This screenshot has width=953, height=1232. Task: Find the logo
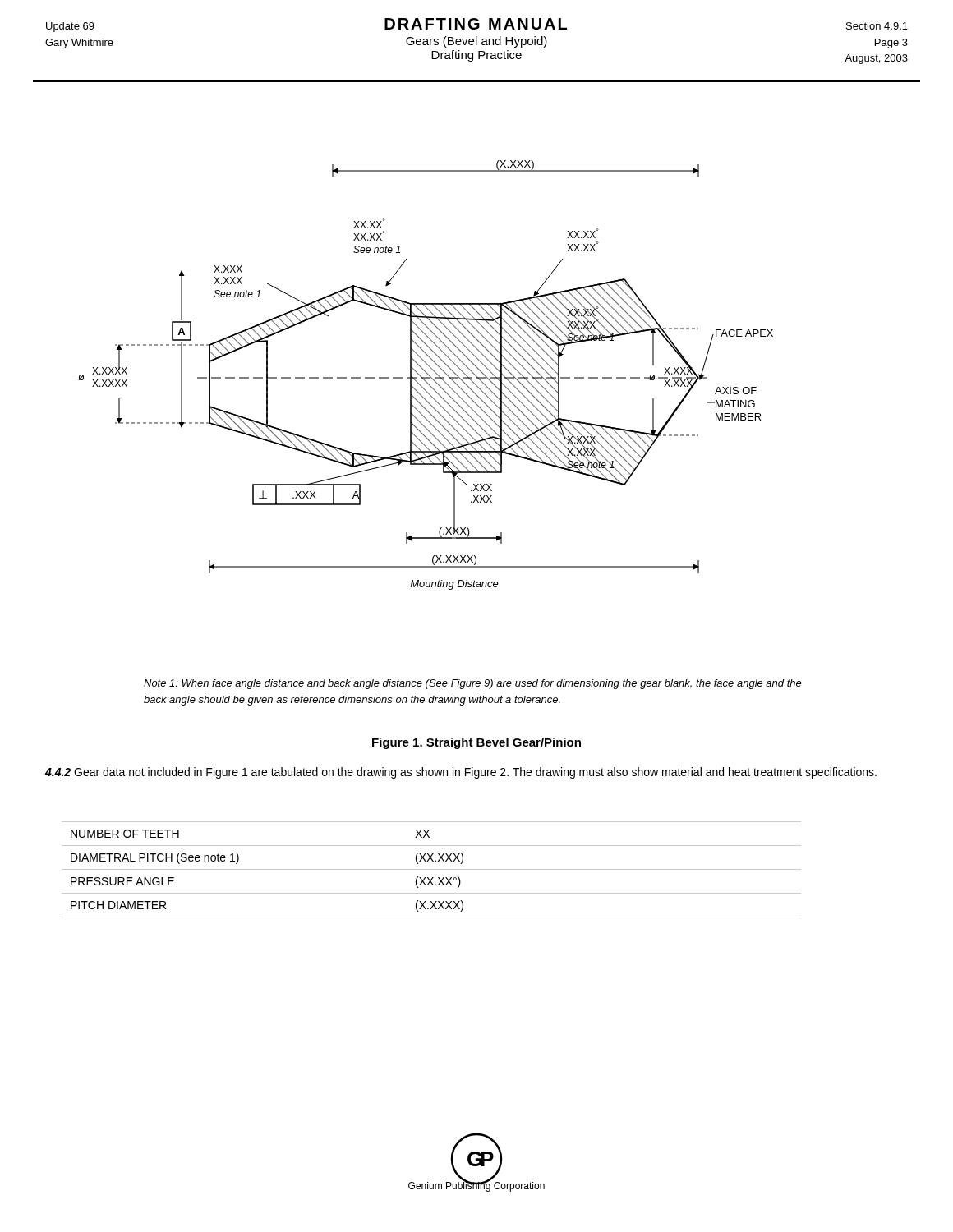476,1165
